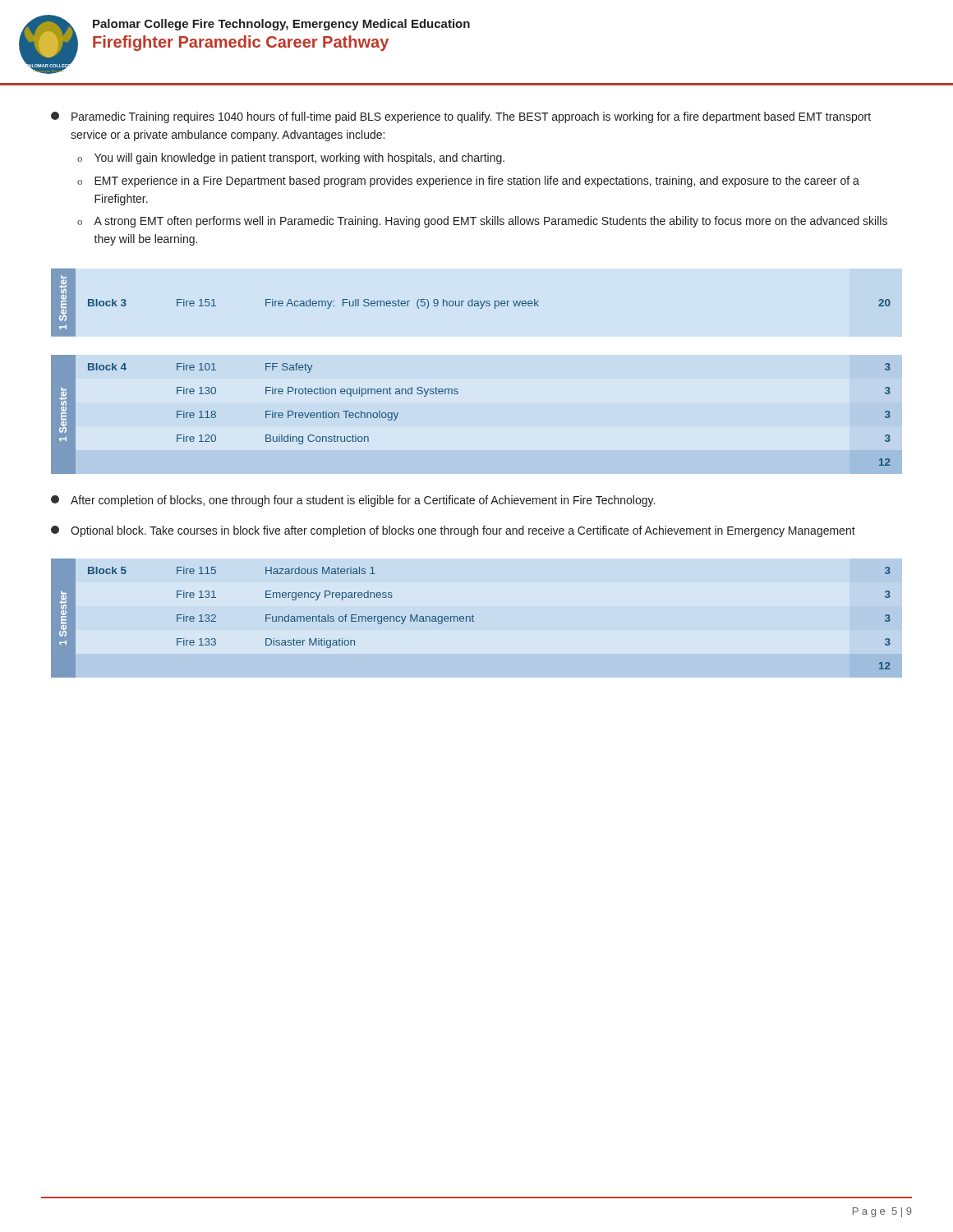Click on the table containing "Block 3"
Image resolution: width=953 pixels, height=1232 pixels.
coord(476,302)
